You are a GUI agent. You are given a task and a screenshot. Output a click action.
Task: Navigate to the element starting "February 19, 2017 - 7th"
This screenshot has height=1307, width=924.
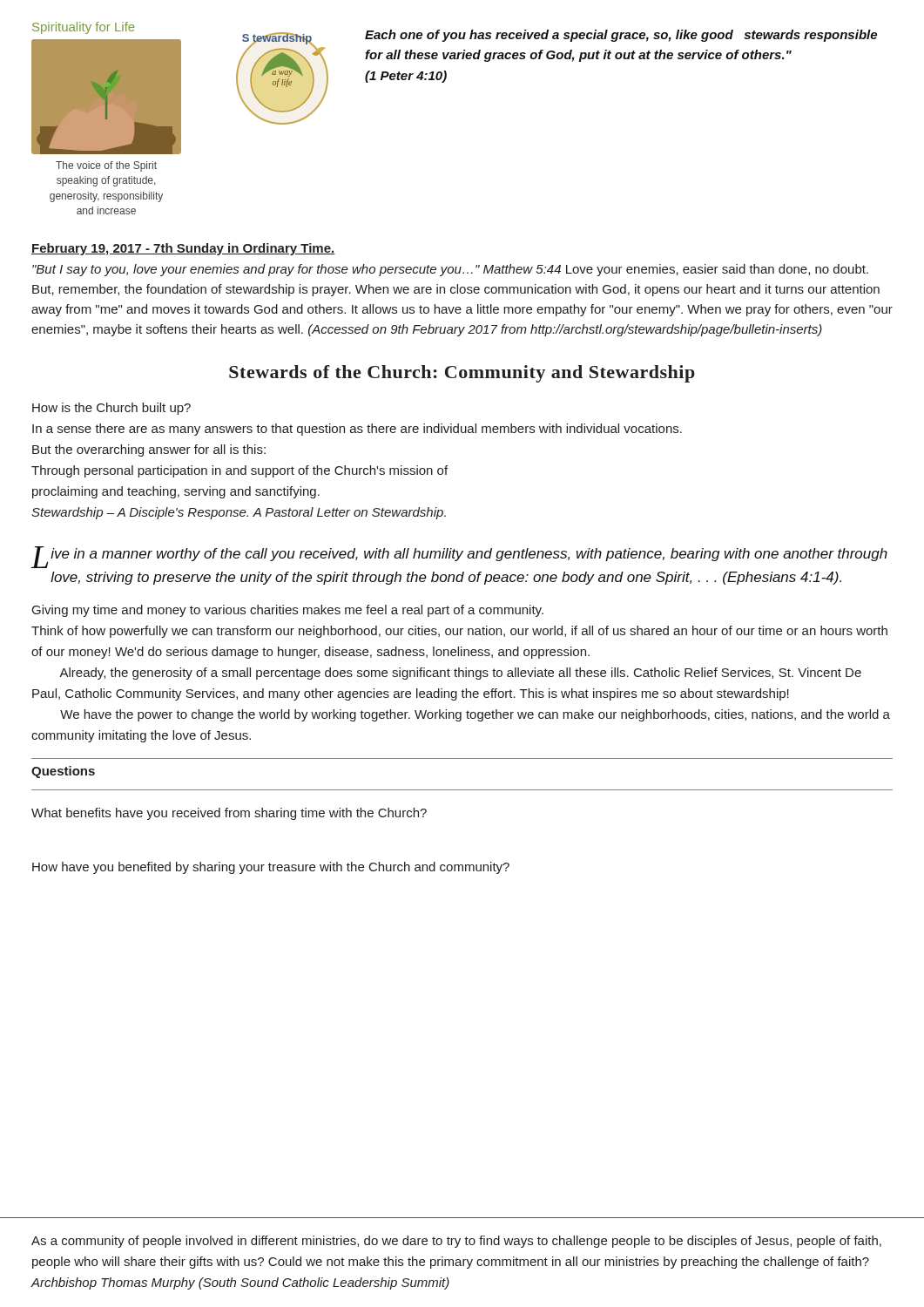(x=183, y=247)
